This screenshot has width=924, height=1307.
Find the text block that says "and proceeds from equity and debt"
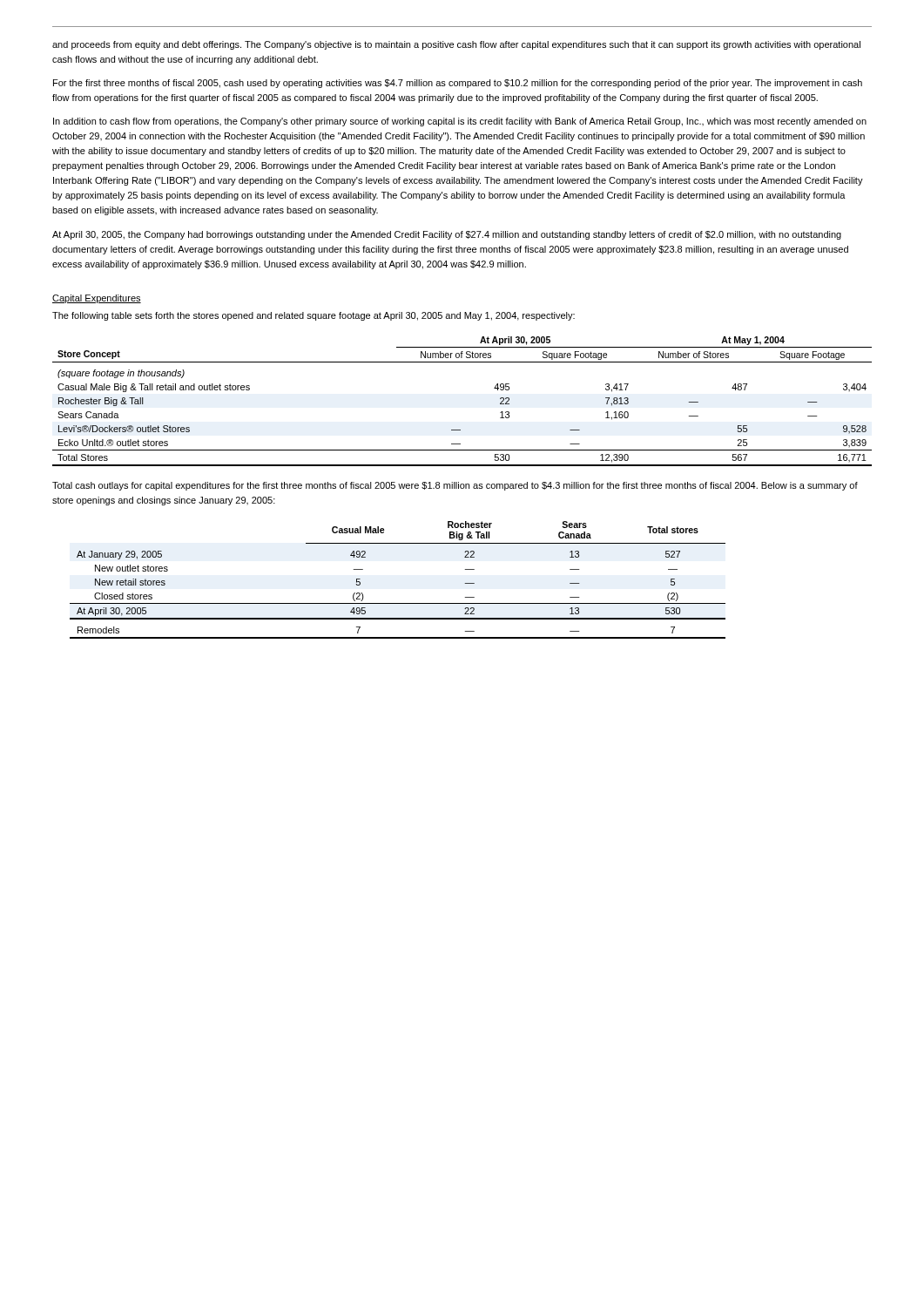457,52
